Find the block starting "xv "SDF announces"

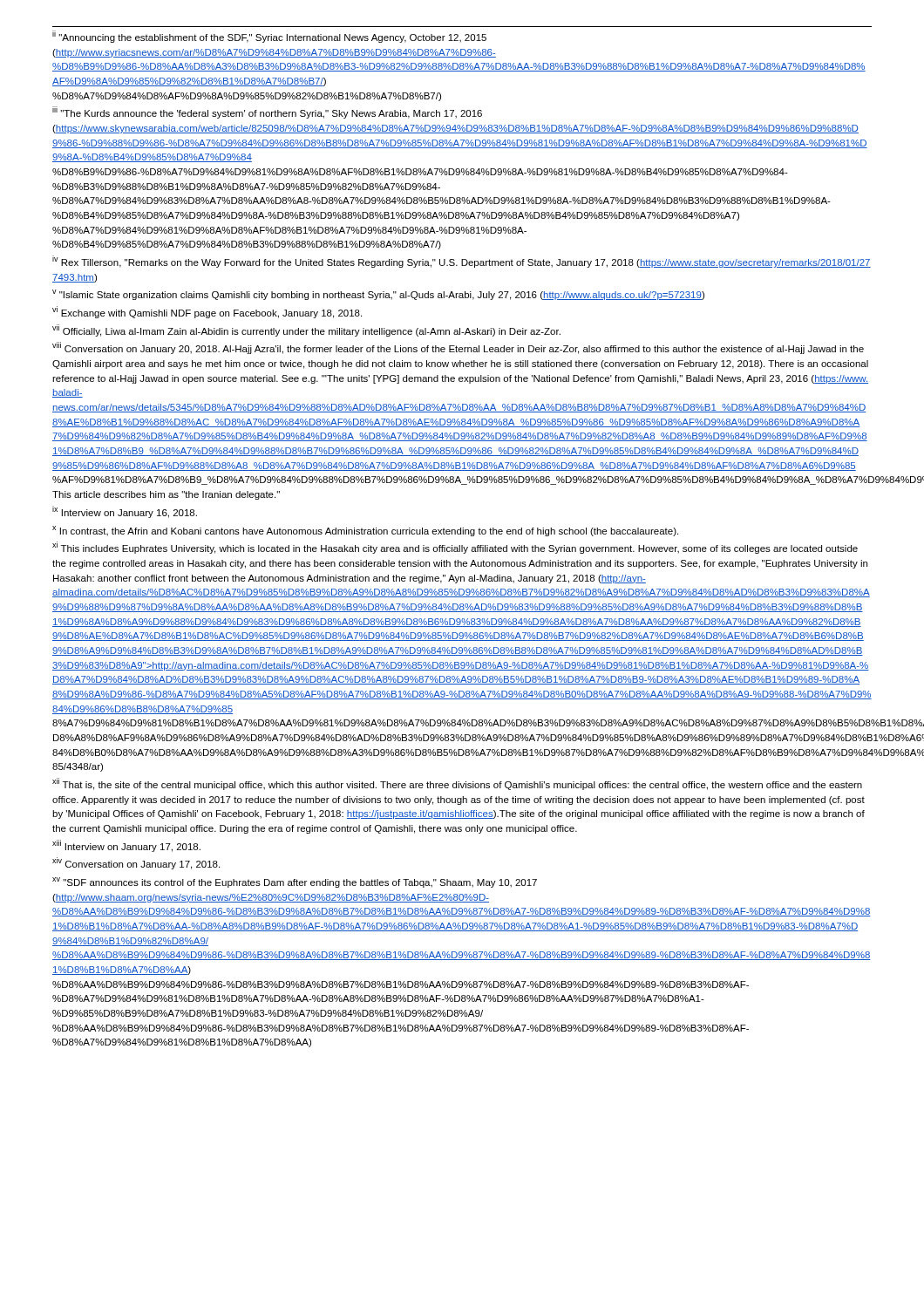(x=461, y=962)
